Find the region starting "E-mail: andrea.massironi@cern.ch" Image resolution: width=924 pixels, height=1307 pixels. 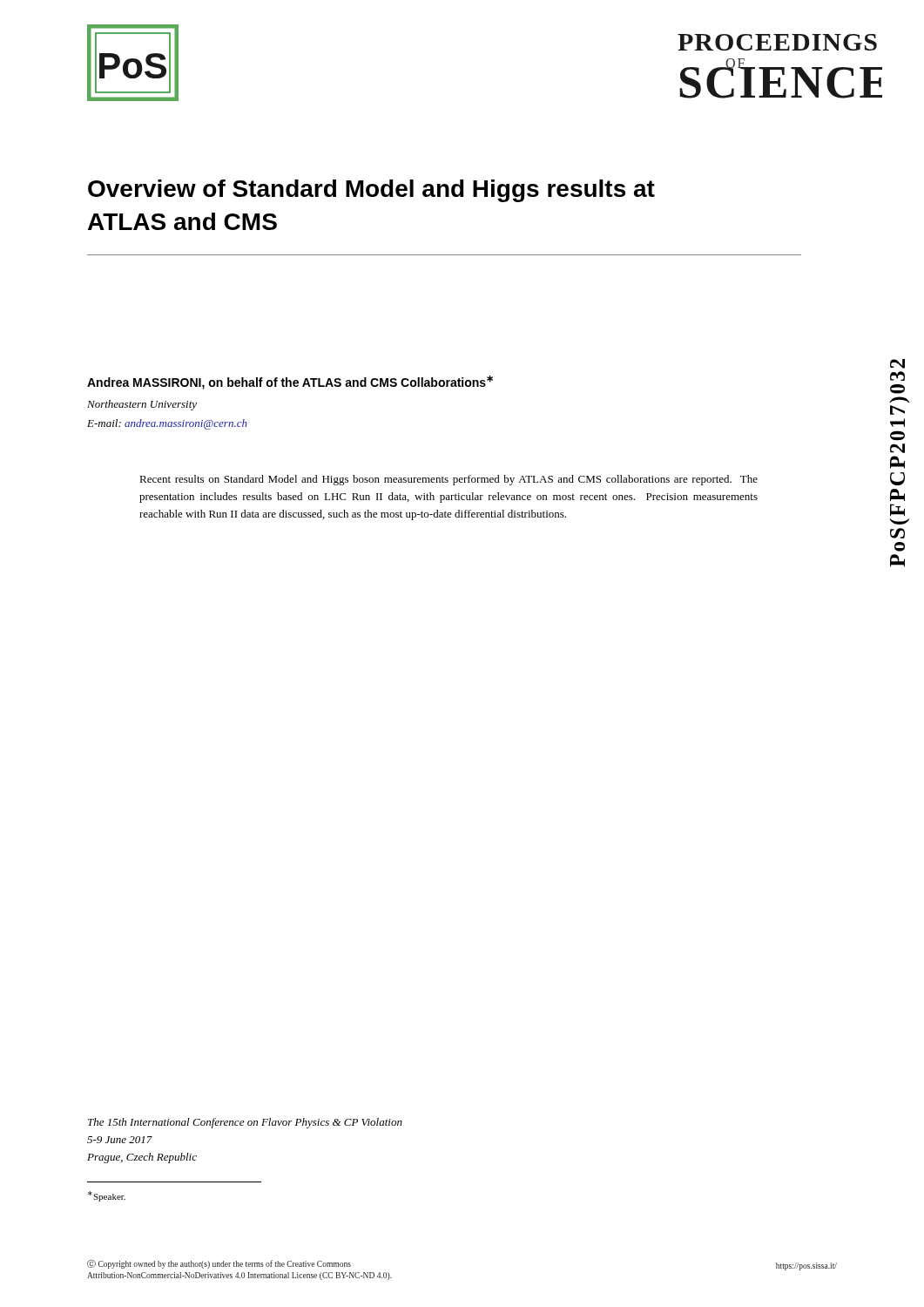click(x=167, y=424)
